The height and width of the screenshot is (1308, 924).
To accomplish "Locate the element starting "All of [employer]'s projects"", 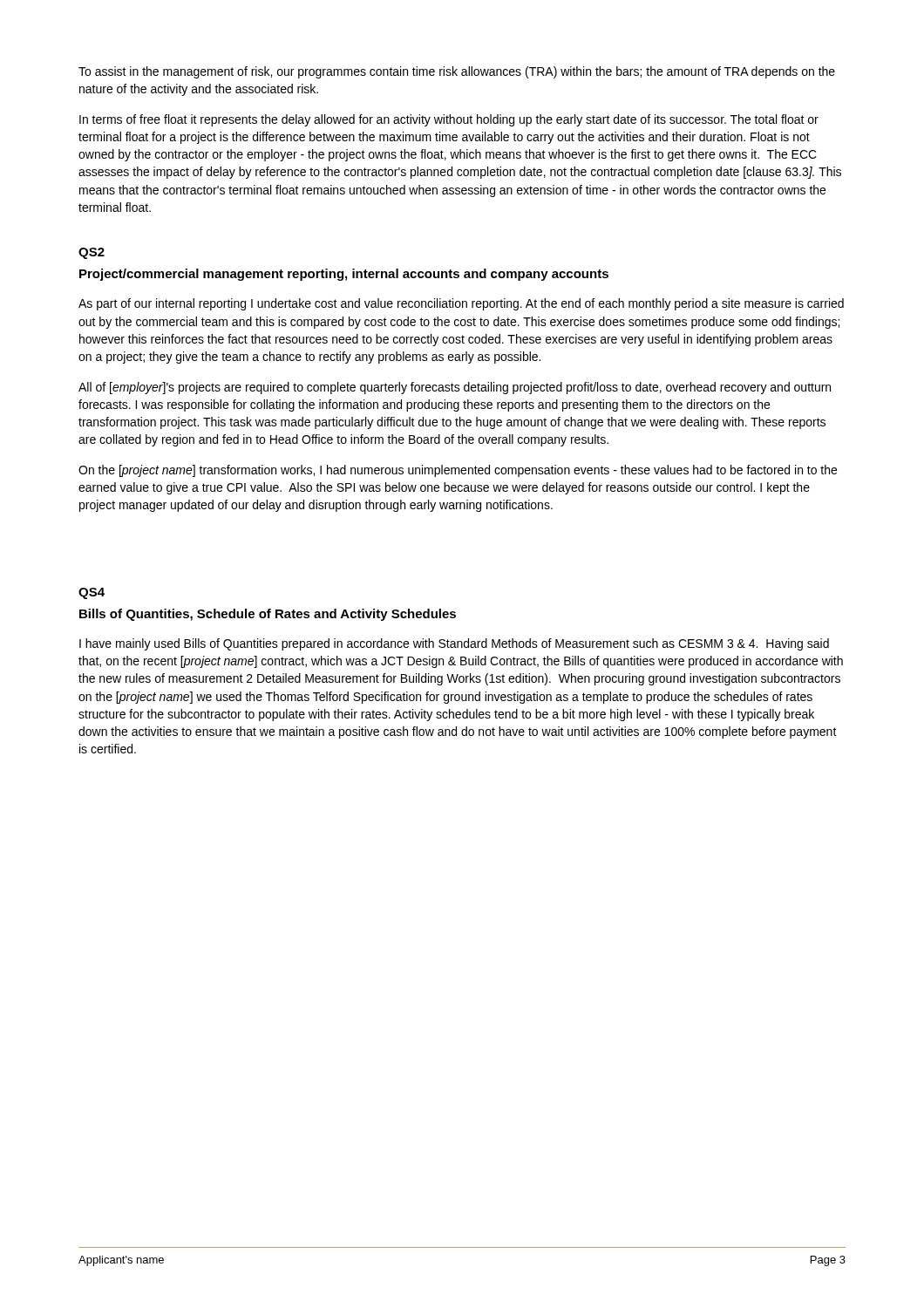I will click(x=455, y=413).
